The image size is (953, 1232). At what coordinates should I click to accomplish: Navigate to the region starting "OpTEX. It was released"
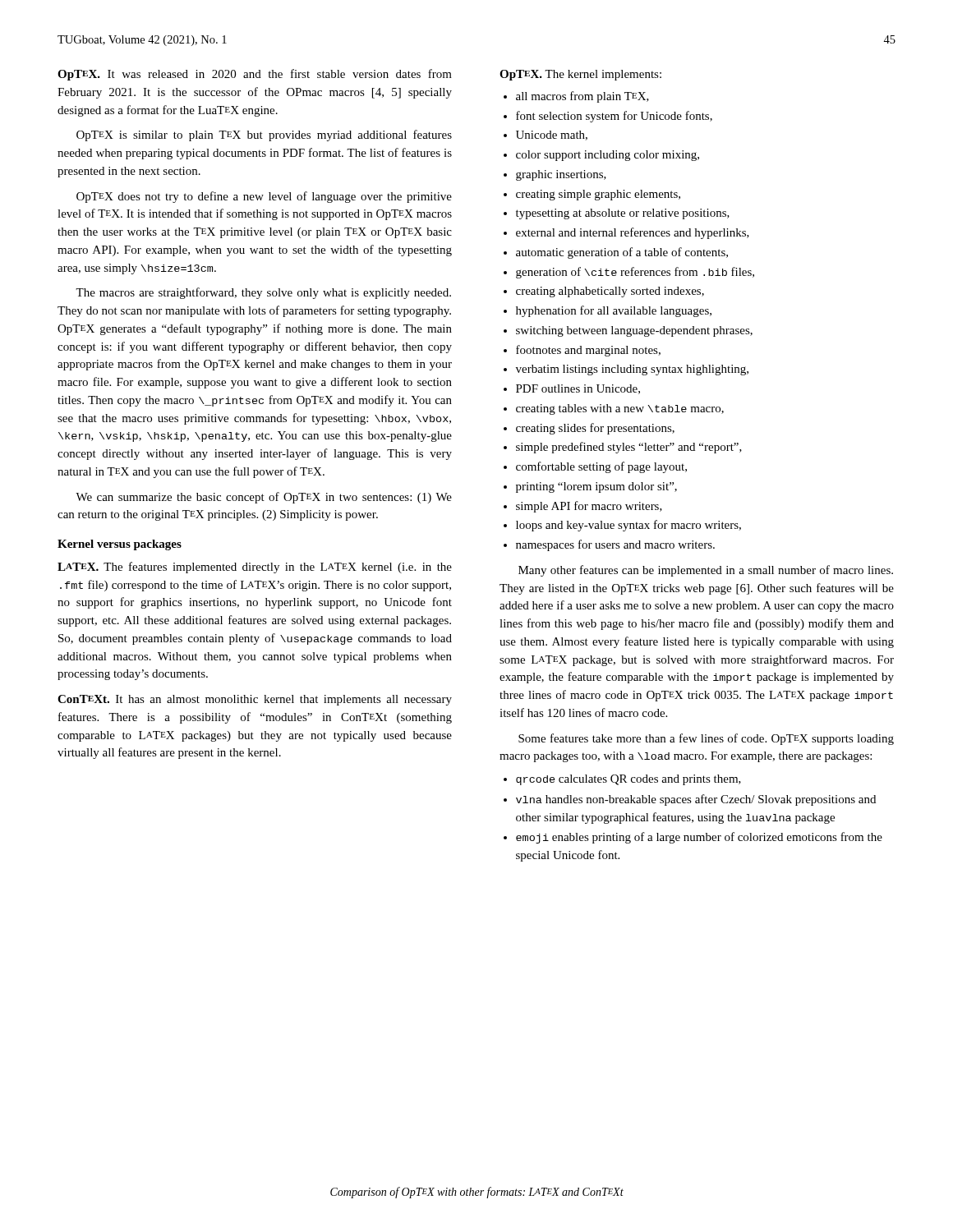click(x=255, y=92)
